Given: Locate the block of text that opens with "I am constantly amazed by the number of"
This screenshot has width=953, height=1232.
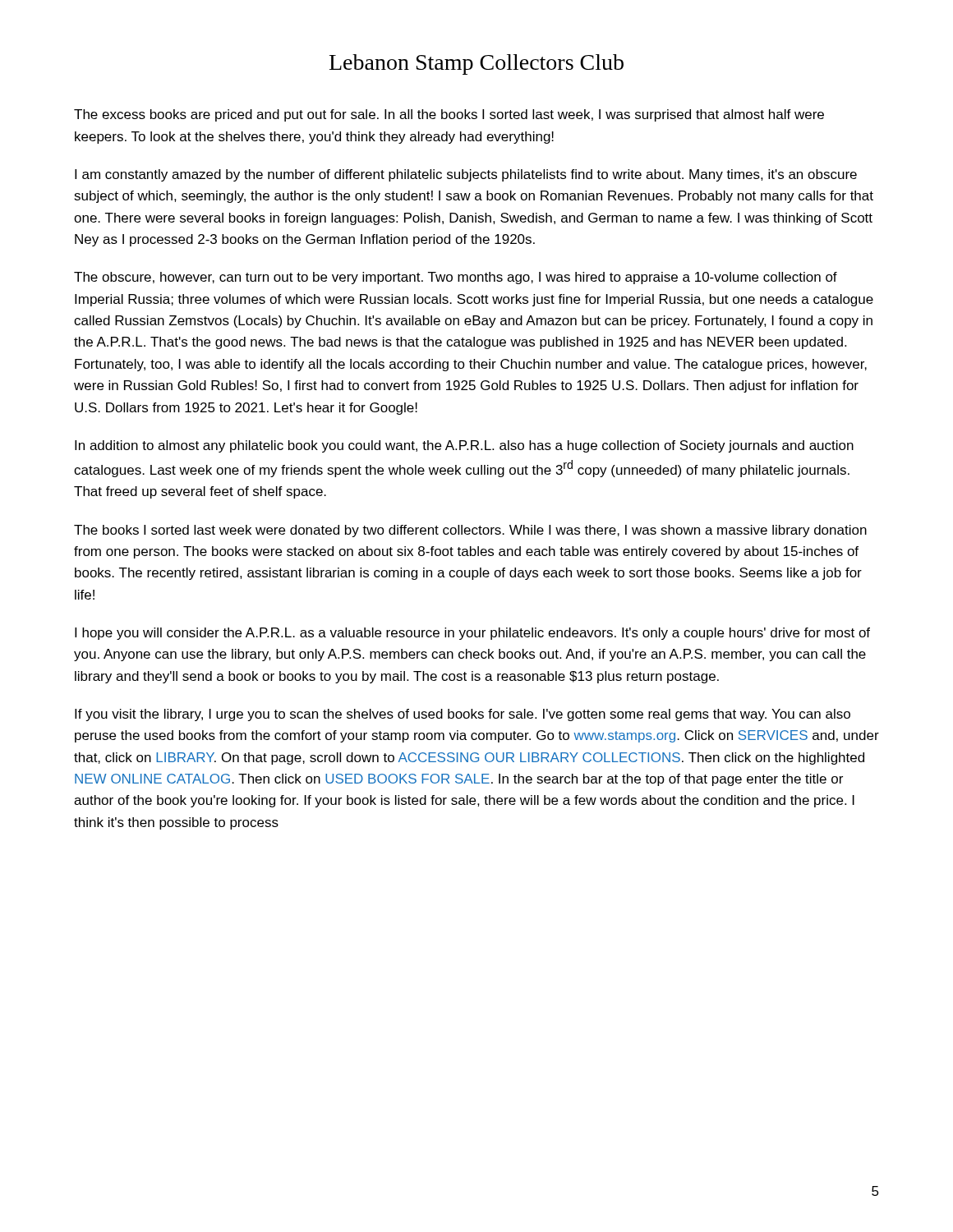Looking at the screenshot, I should (x=474, y=207).
